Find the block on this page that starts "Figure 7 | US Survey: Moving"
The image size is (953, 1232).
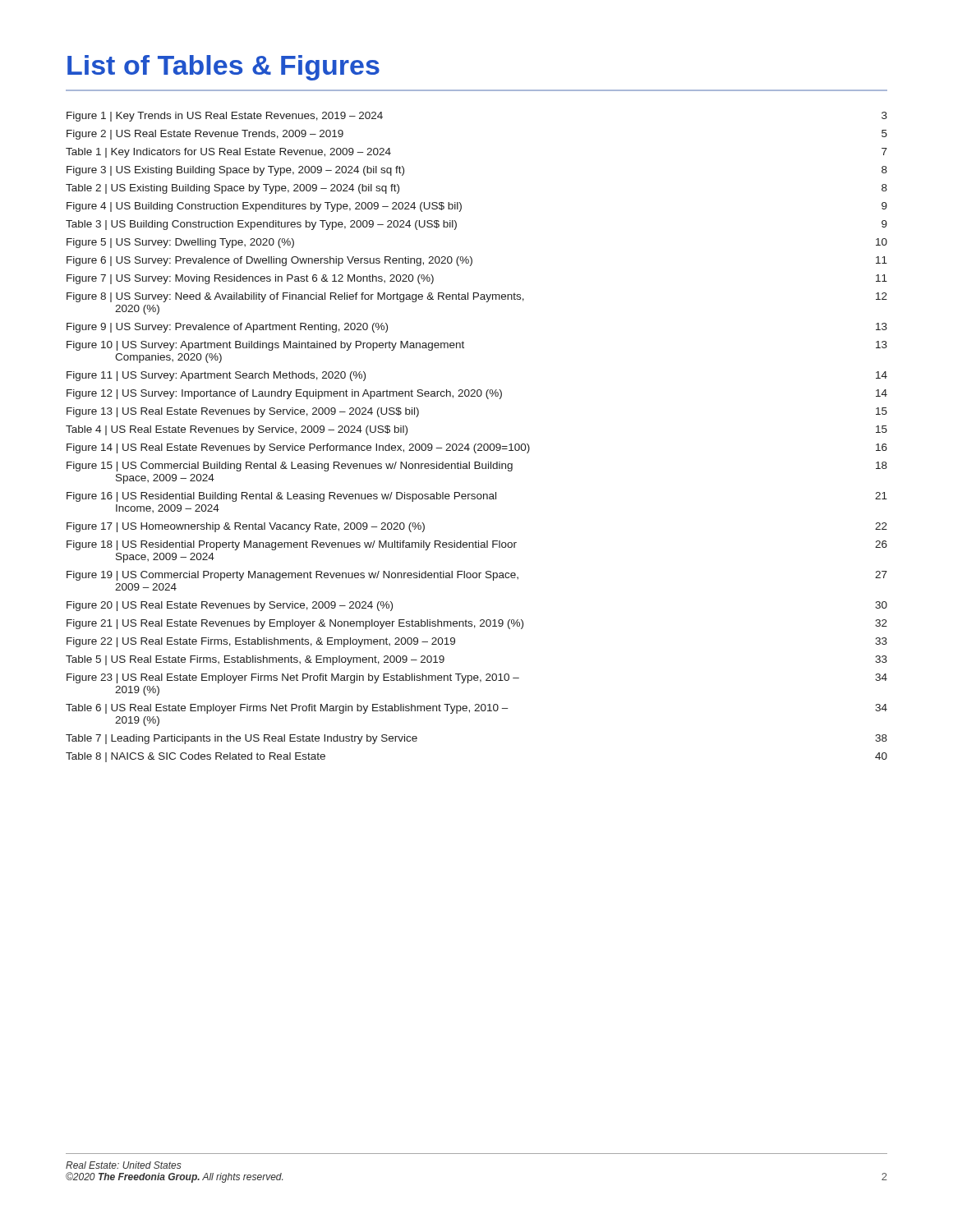(x=250, y=278)
